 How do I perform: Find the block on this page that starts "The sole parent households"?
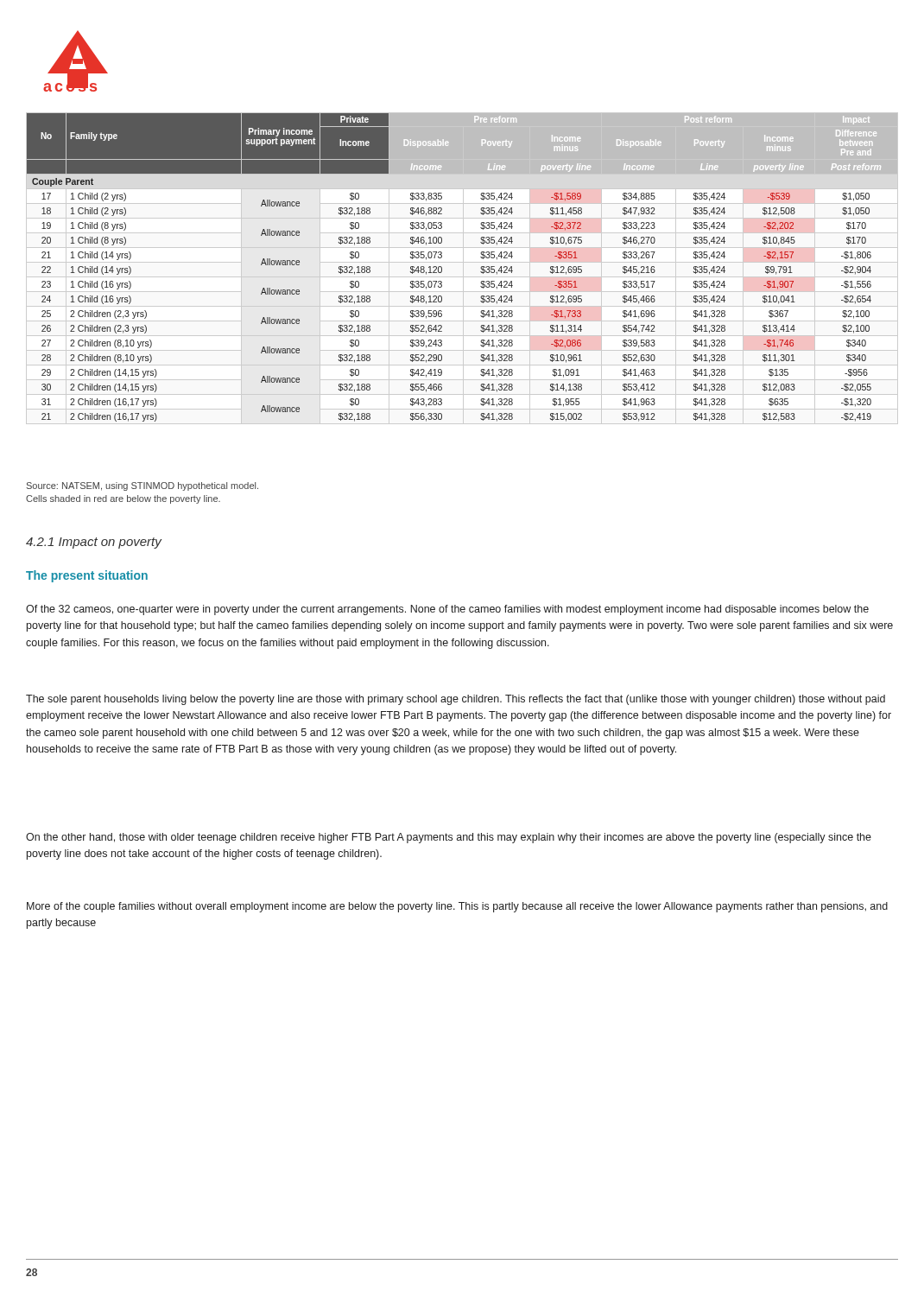[x=459, y=724]
